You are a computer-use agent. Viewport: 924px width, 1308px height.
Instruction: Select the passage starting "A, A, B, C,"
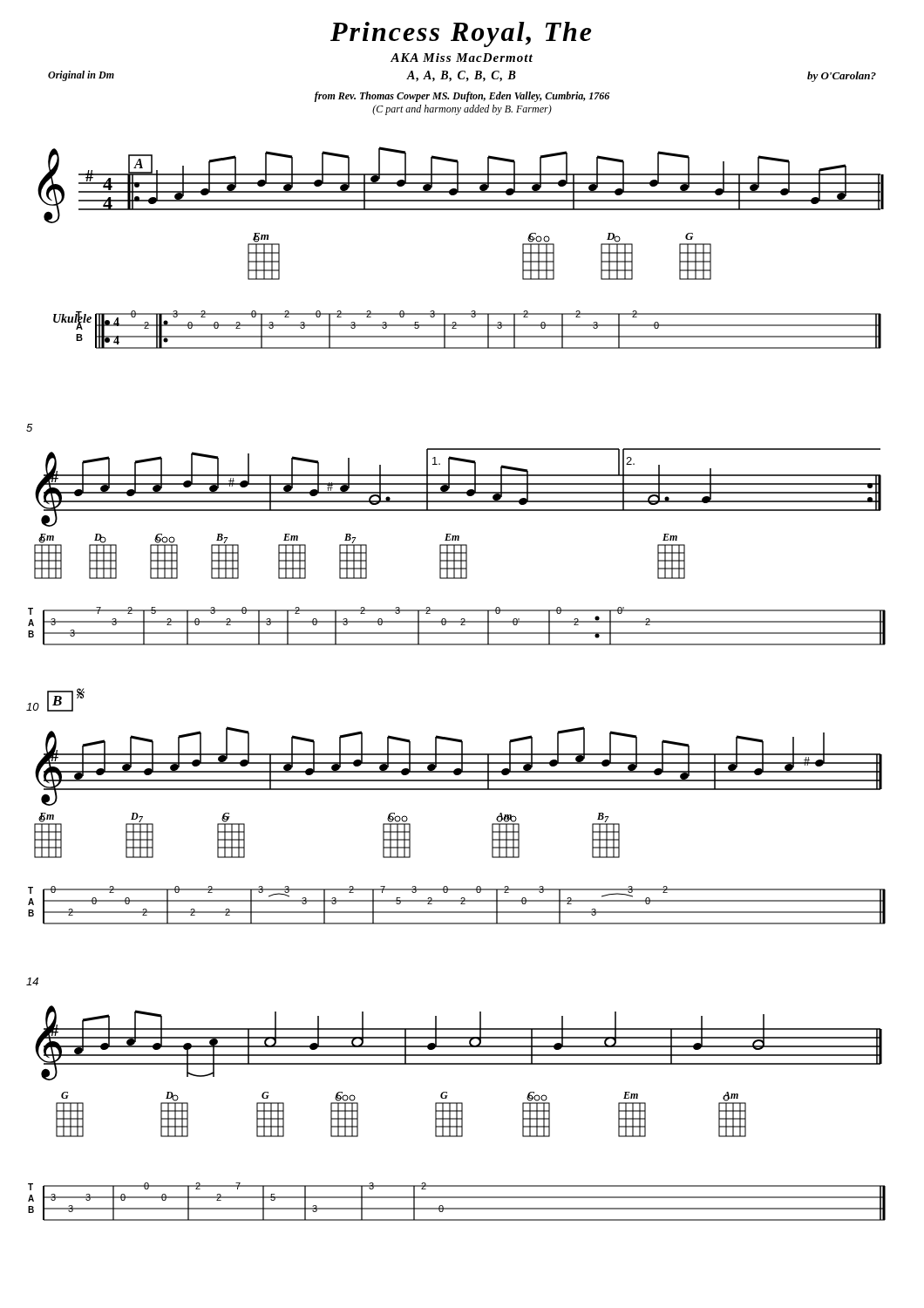pyautogui.click(x=462, y=75)
